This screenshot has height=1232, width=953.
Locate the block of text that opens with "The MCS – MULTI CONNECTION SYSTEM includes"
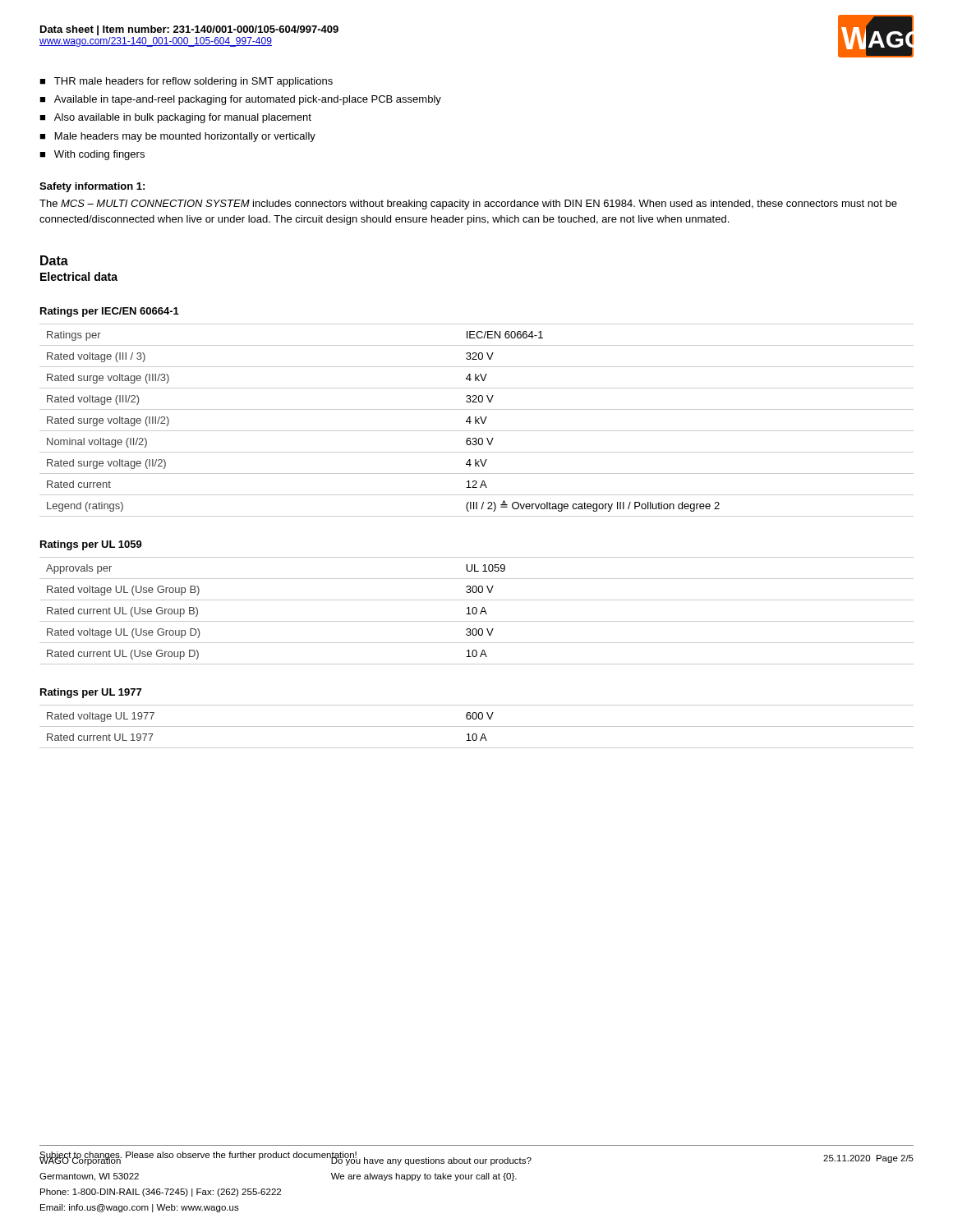(x=468, y=211)
